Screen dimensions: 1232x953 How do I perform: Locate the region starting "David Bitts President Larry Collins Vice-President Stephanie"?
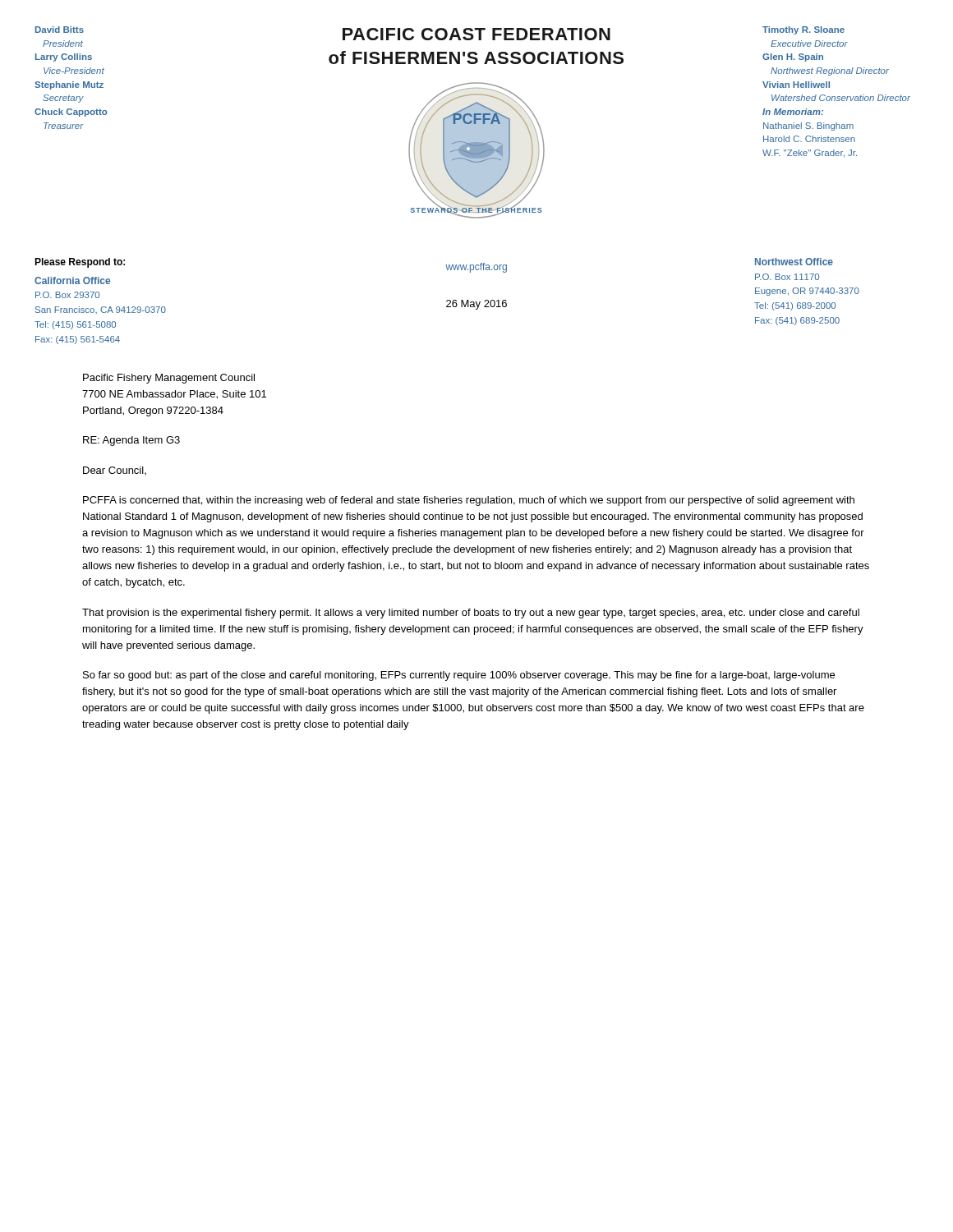(71, 77)
